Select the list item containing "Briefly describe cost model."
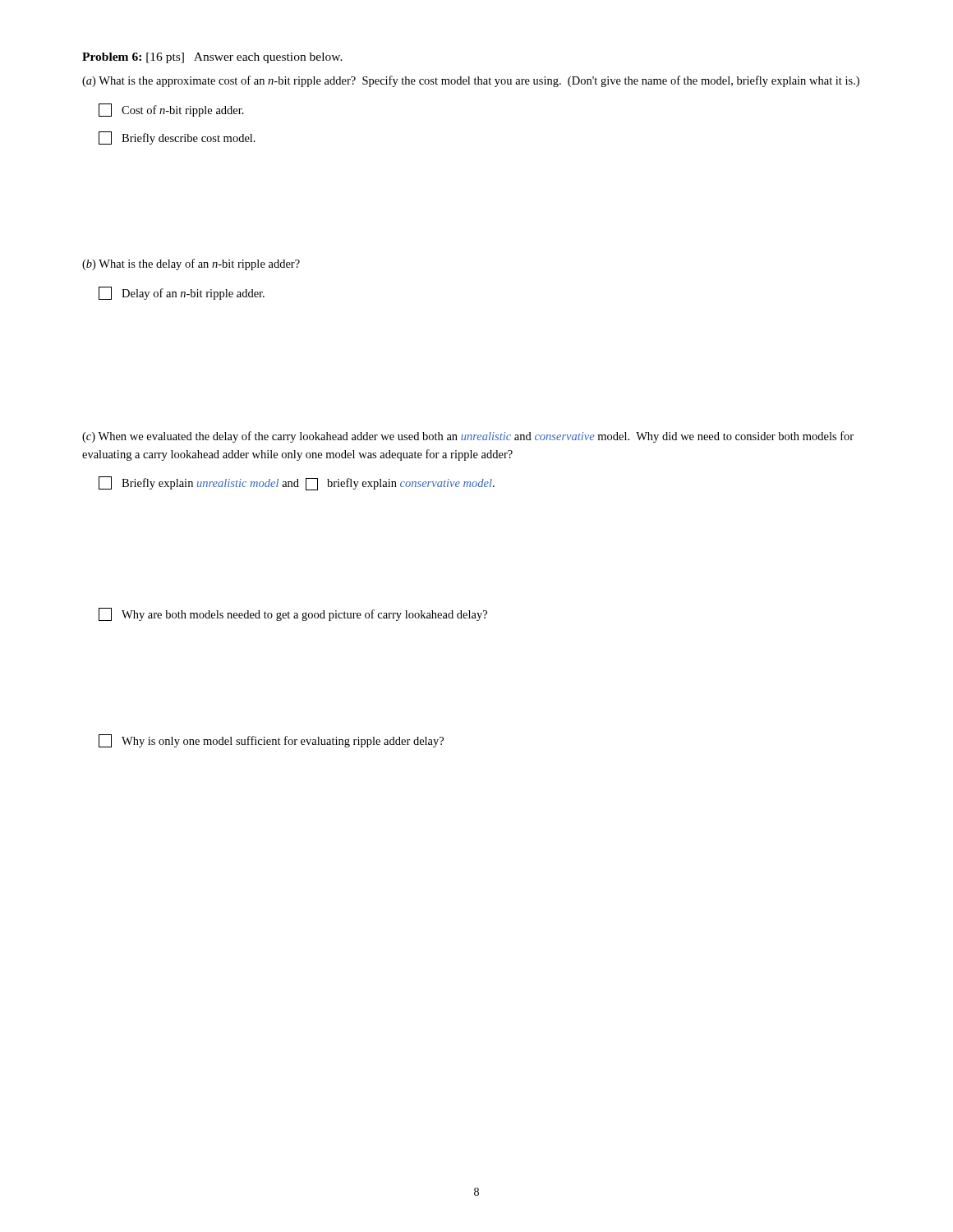This screenshot has width=953, height=1232. pos(177,138)
